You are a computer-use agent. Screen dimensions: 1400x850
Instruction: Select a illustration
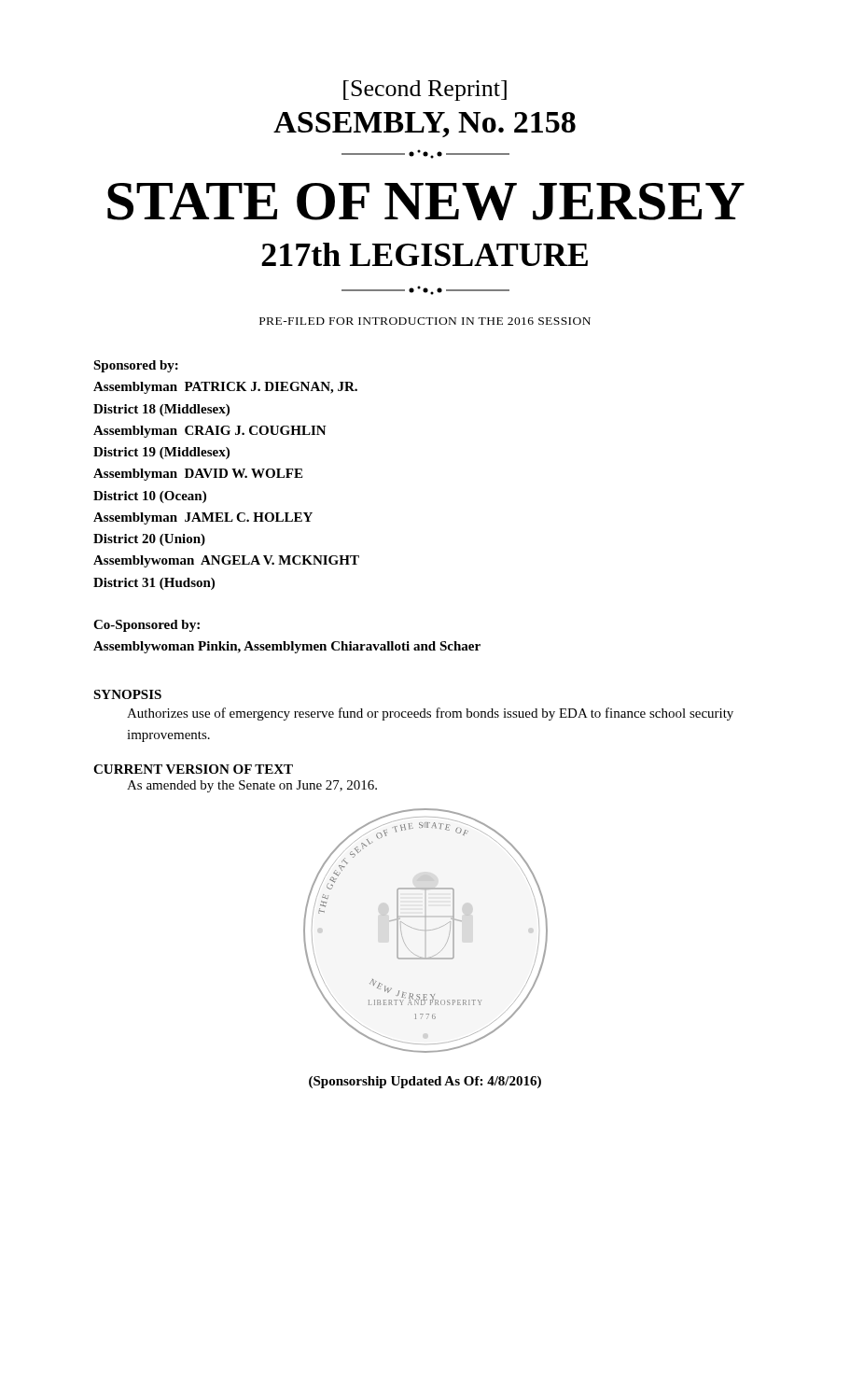point(425,931)
